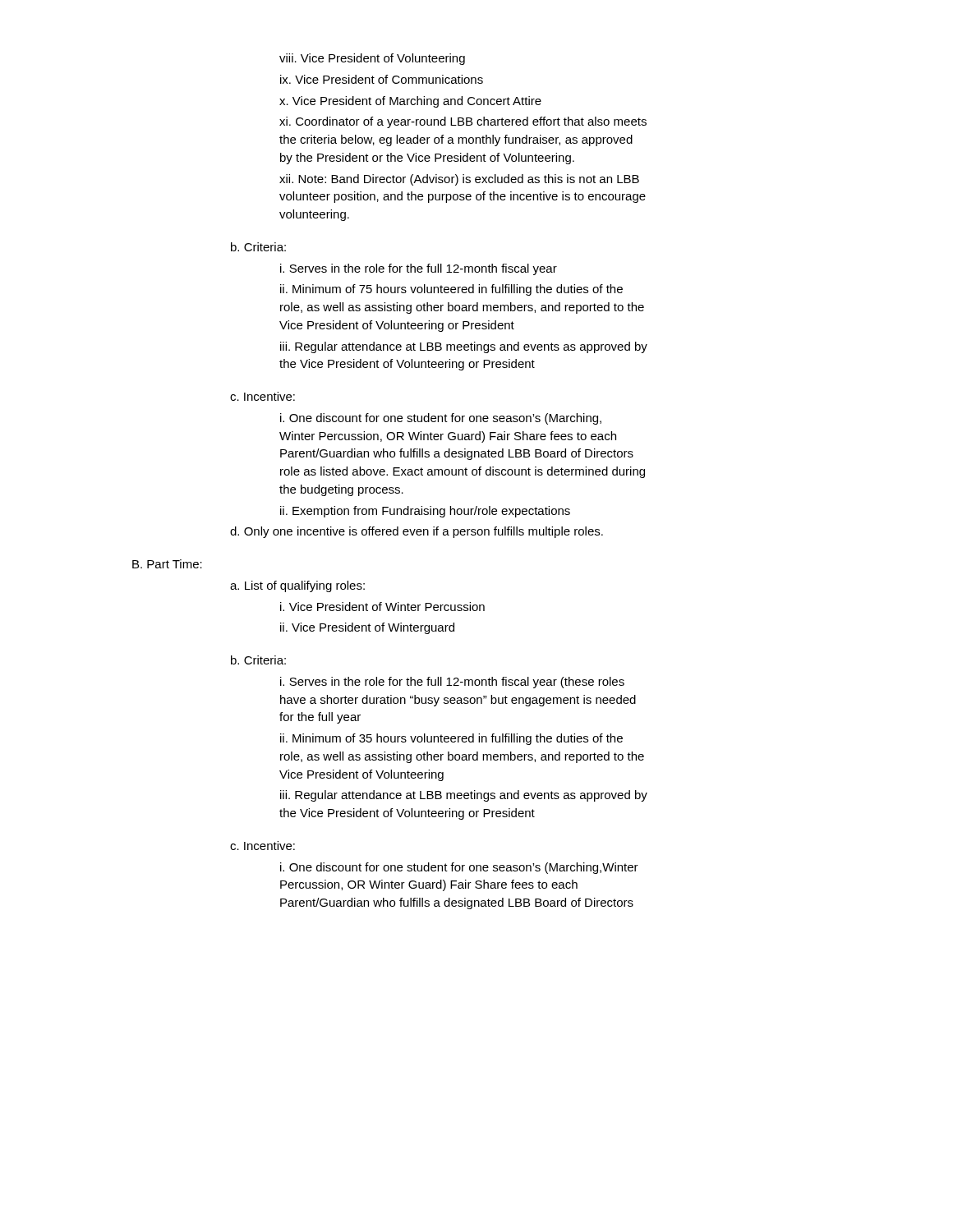Click on the element starting "xii. Note: Band Director"
This screenshot has width=953, height=1232.
tap(463, 196)
